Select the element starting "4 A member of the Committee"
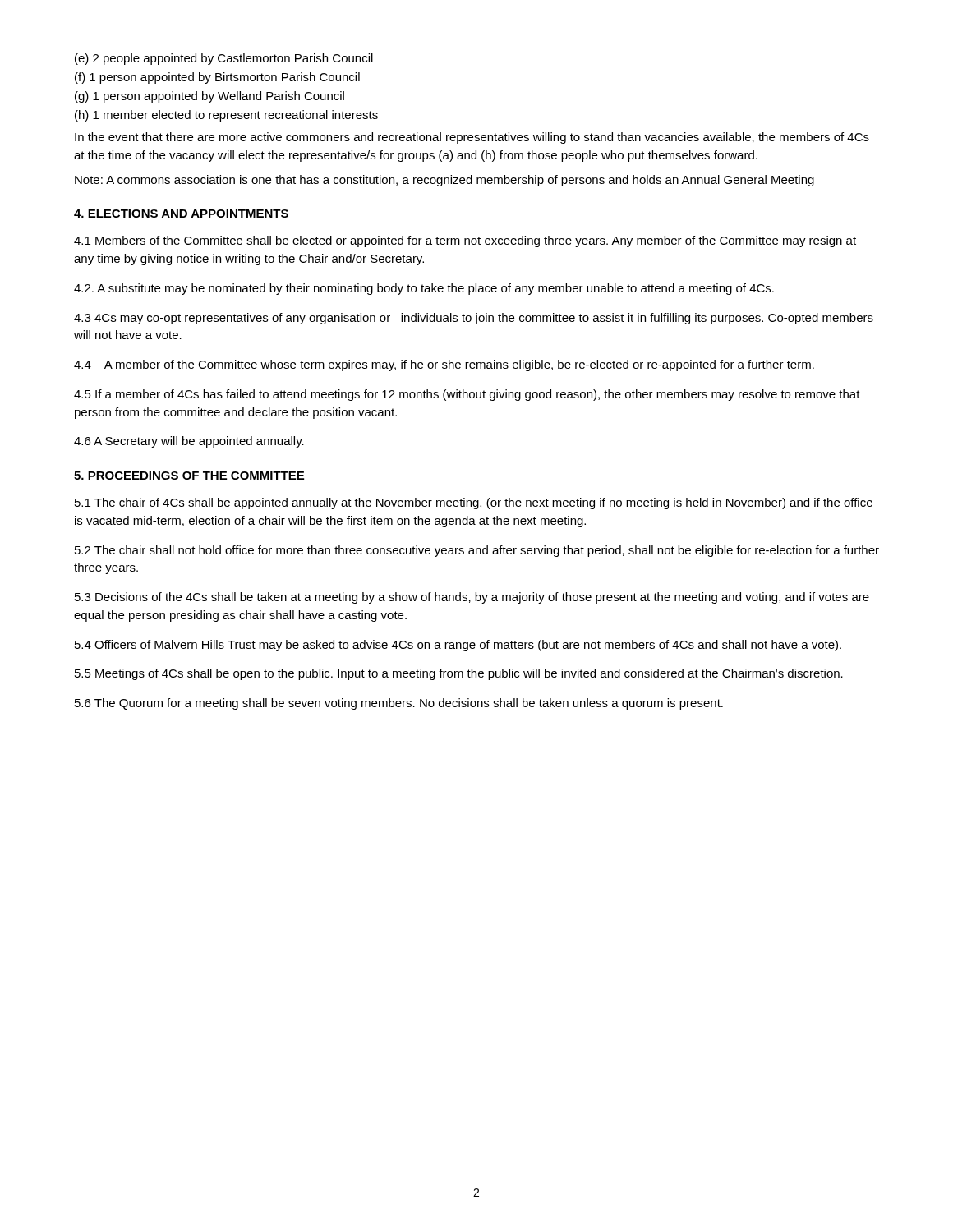 point(444,364)
